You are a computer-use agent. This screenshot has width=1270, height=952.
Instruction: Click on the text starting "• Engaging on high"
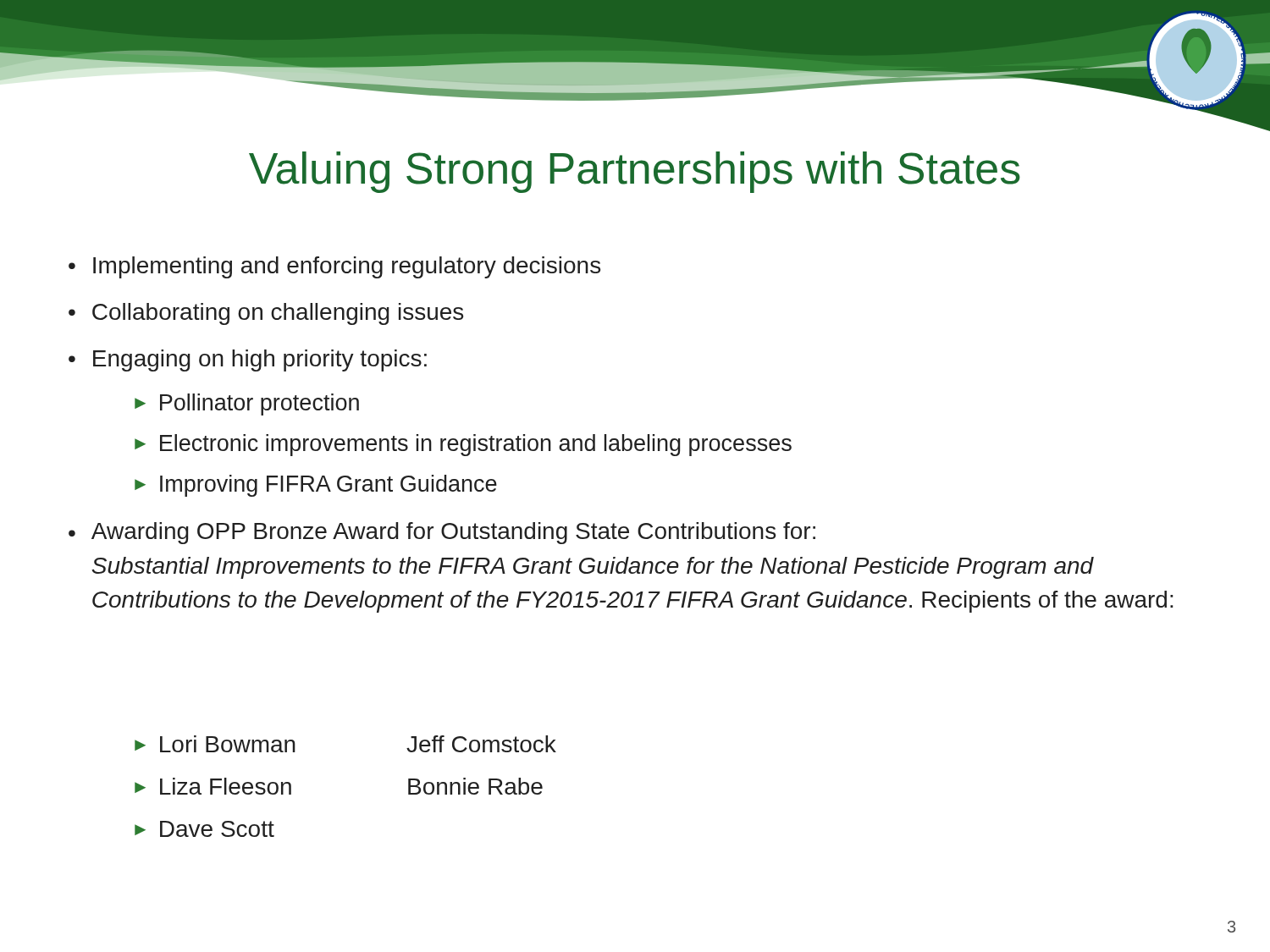(x=248, y=359)
